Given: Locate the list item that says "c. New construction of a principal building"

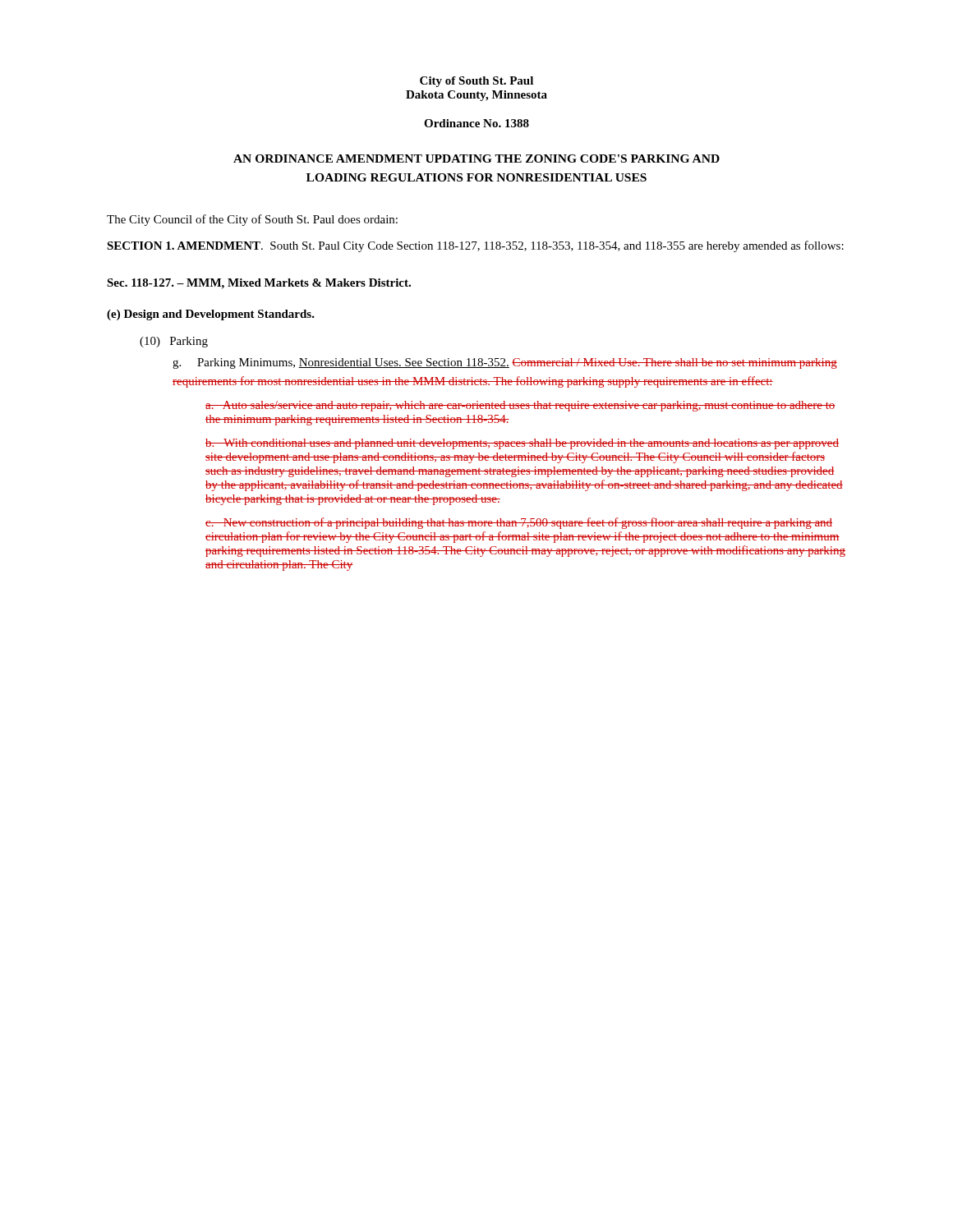Looking at the screenshot, I should pos(526,544).
